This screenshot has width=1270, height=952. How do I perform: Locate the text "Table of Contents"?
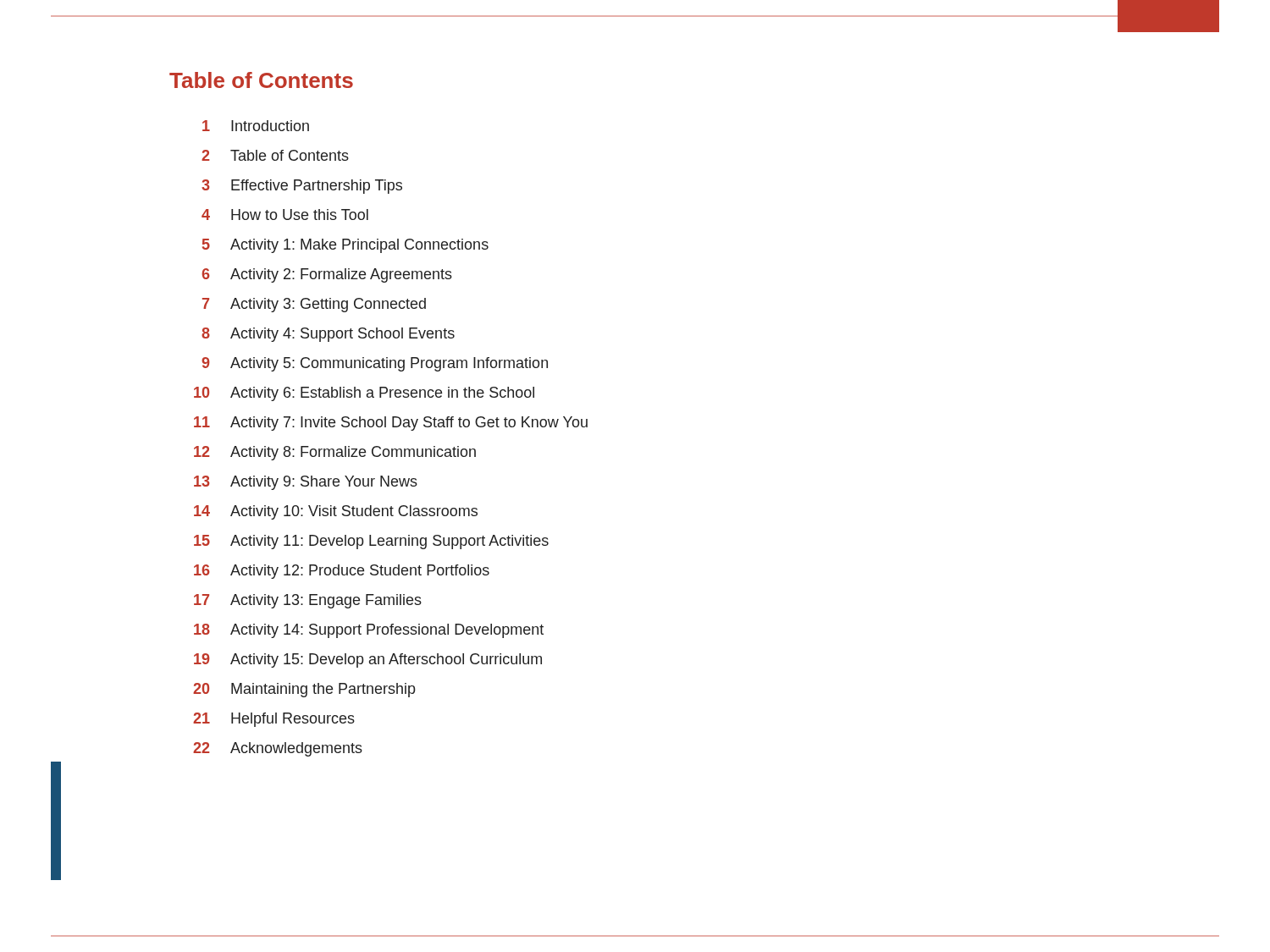(261, 80)
